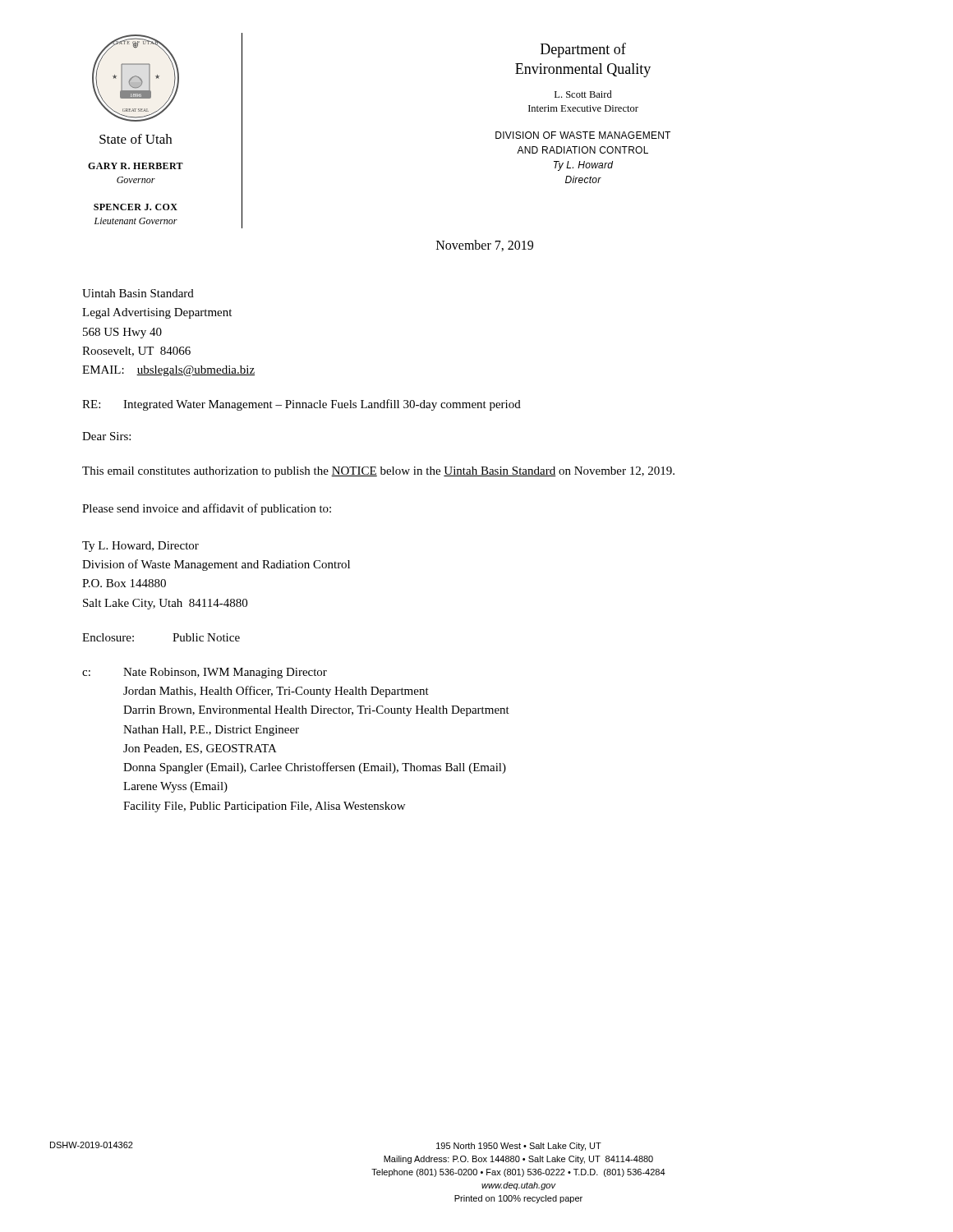Navigate to the block starting "This email constitutes authorization to publish"

click(379, 471)
